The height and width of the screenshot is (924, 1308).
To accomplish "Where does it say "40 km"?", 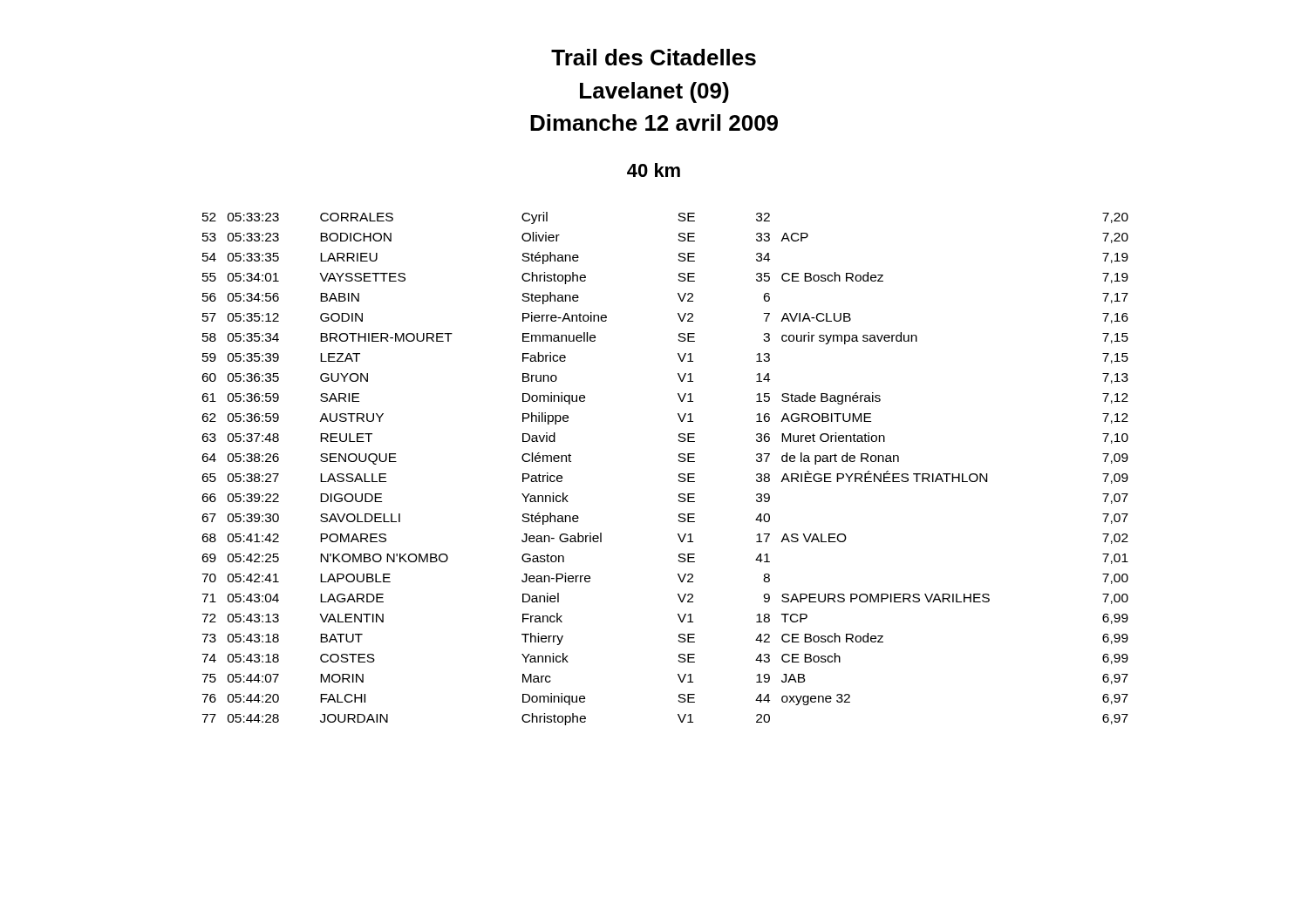I will [654, 170].
